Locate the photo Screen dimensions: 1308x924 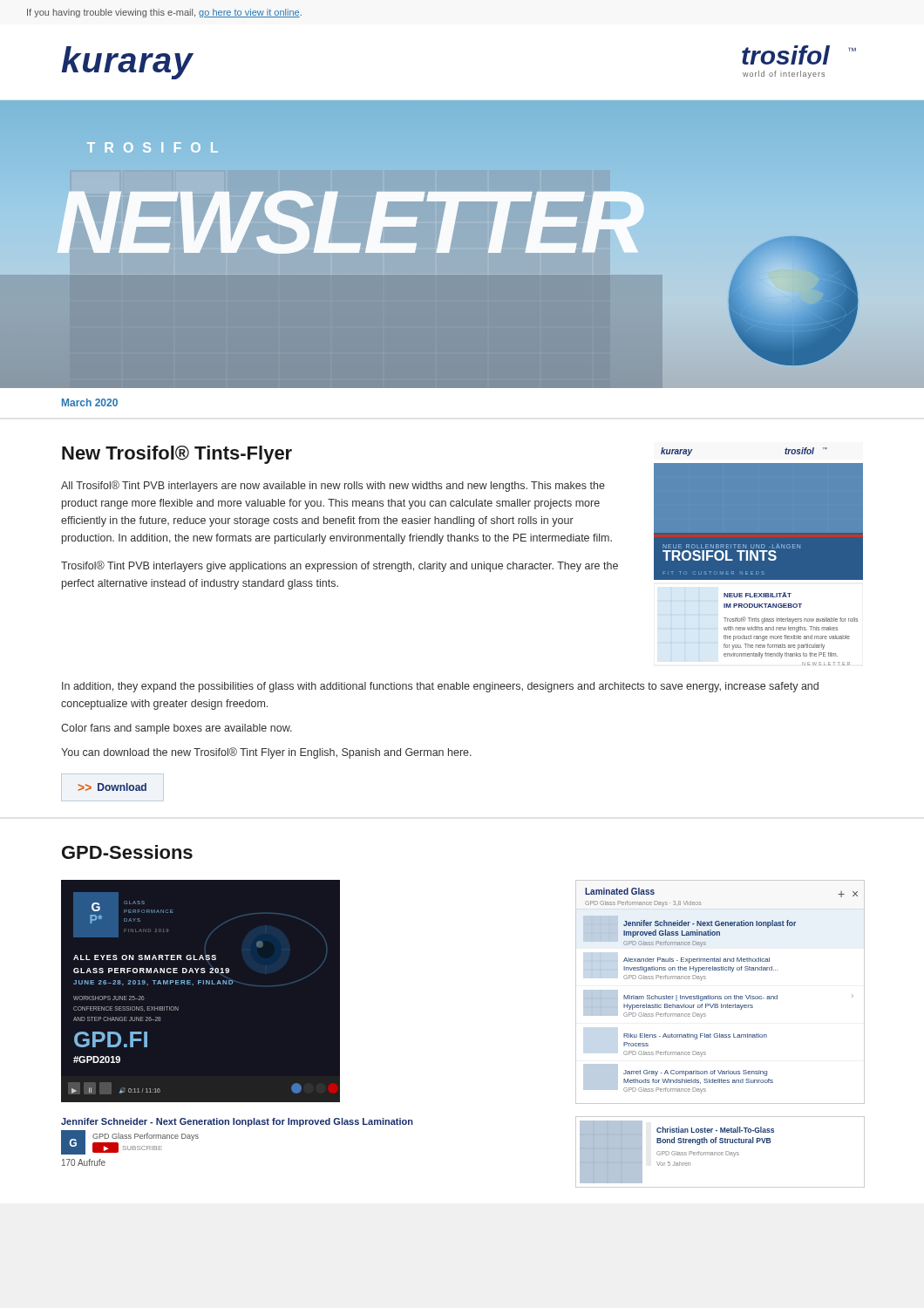pyautogui.click(x=462, y=244)
